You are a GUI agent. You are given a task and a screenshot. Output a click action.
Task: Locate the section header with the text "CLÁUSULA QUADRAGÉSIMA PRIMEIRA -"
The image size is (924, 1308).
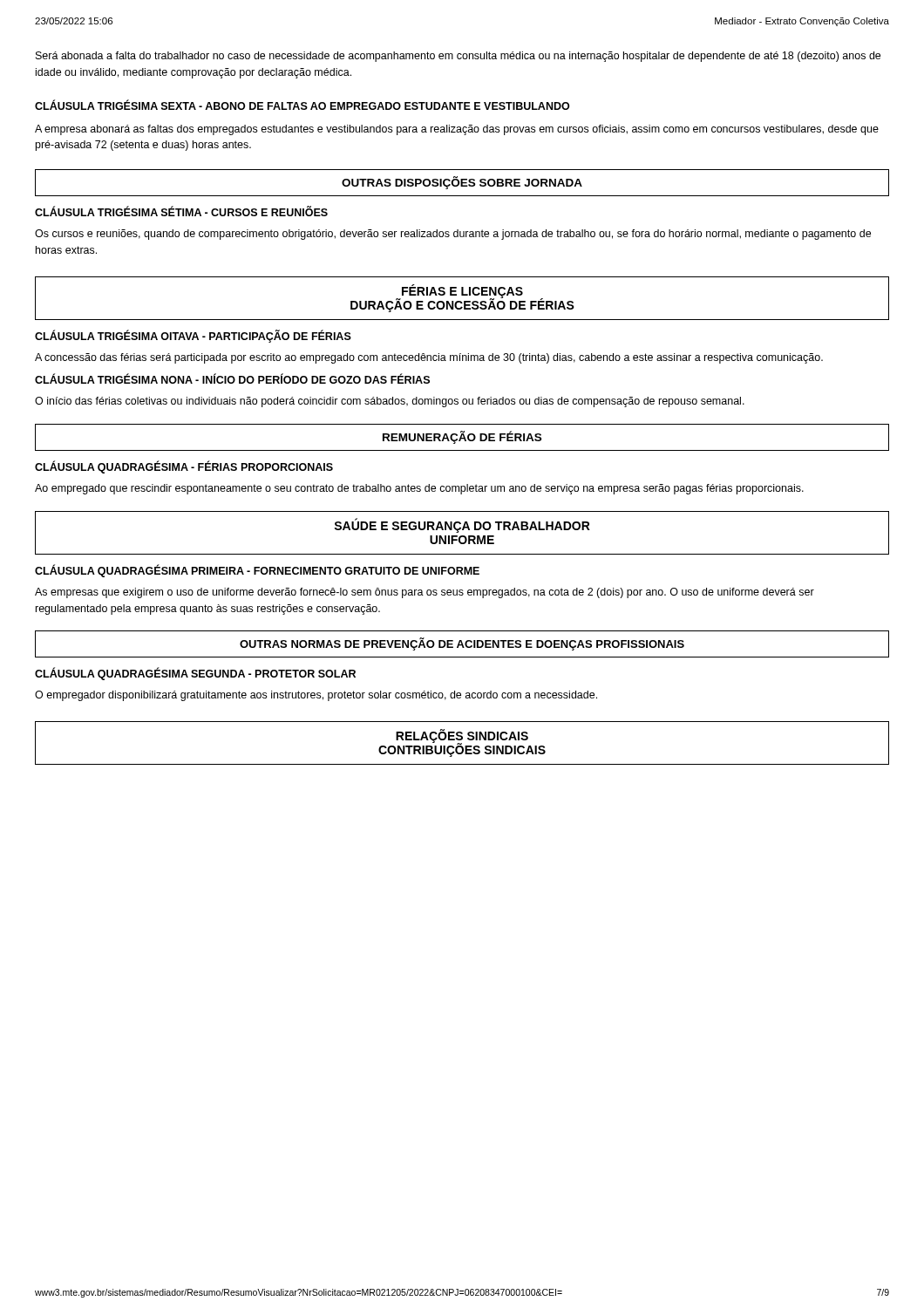coord(257,571)
